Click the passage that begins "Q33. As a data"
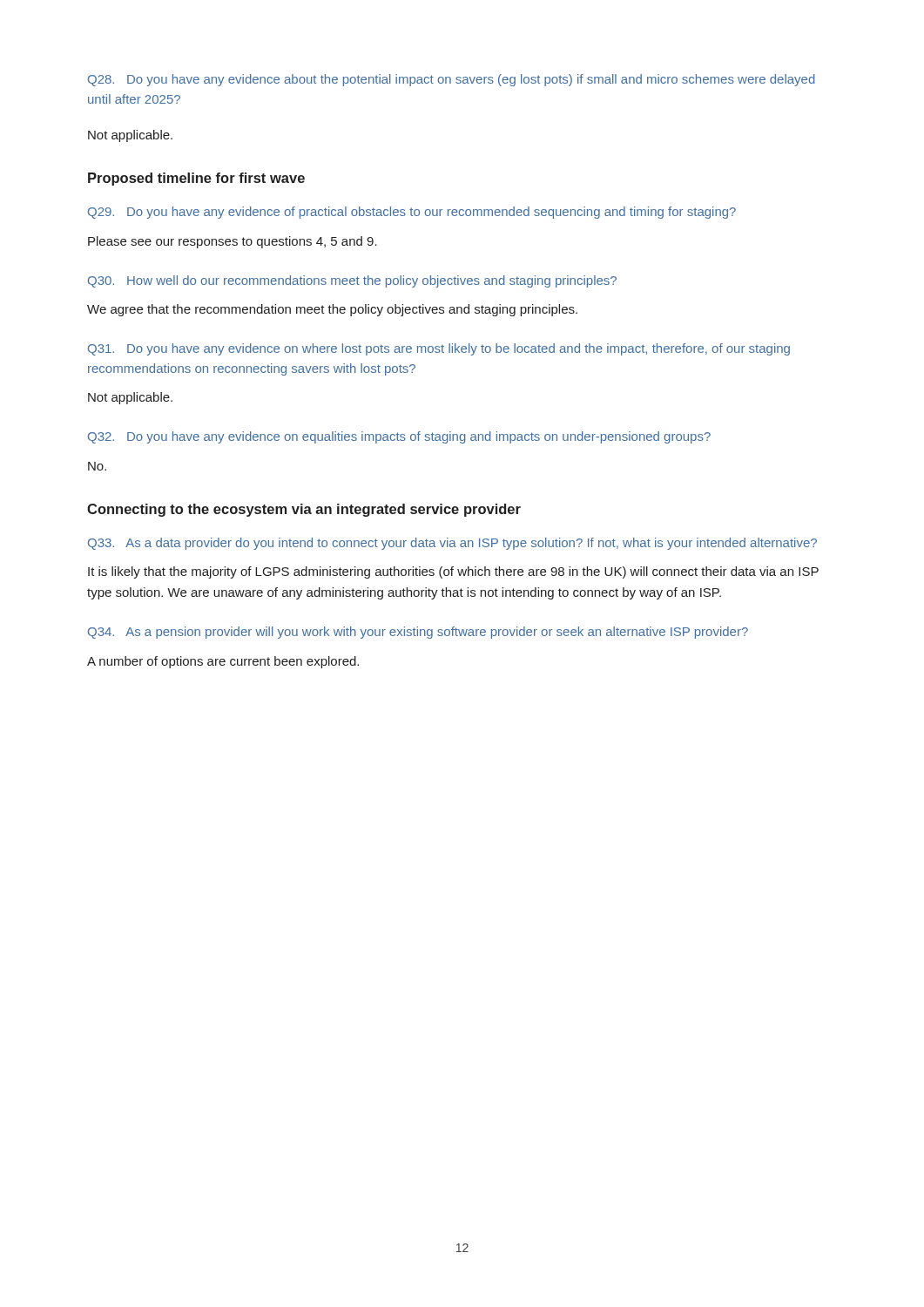Image resolution: width=924 pixels, height=1307 pixels. coord(452,542)
